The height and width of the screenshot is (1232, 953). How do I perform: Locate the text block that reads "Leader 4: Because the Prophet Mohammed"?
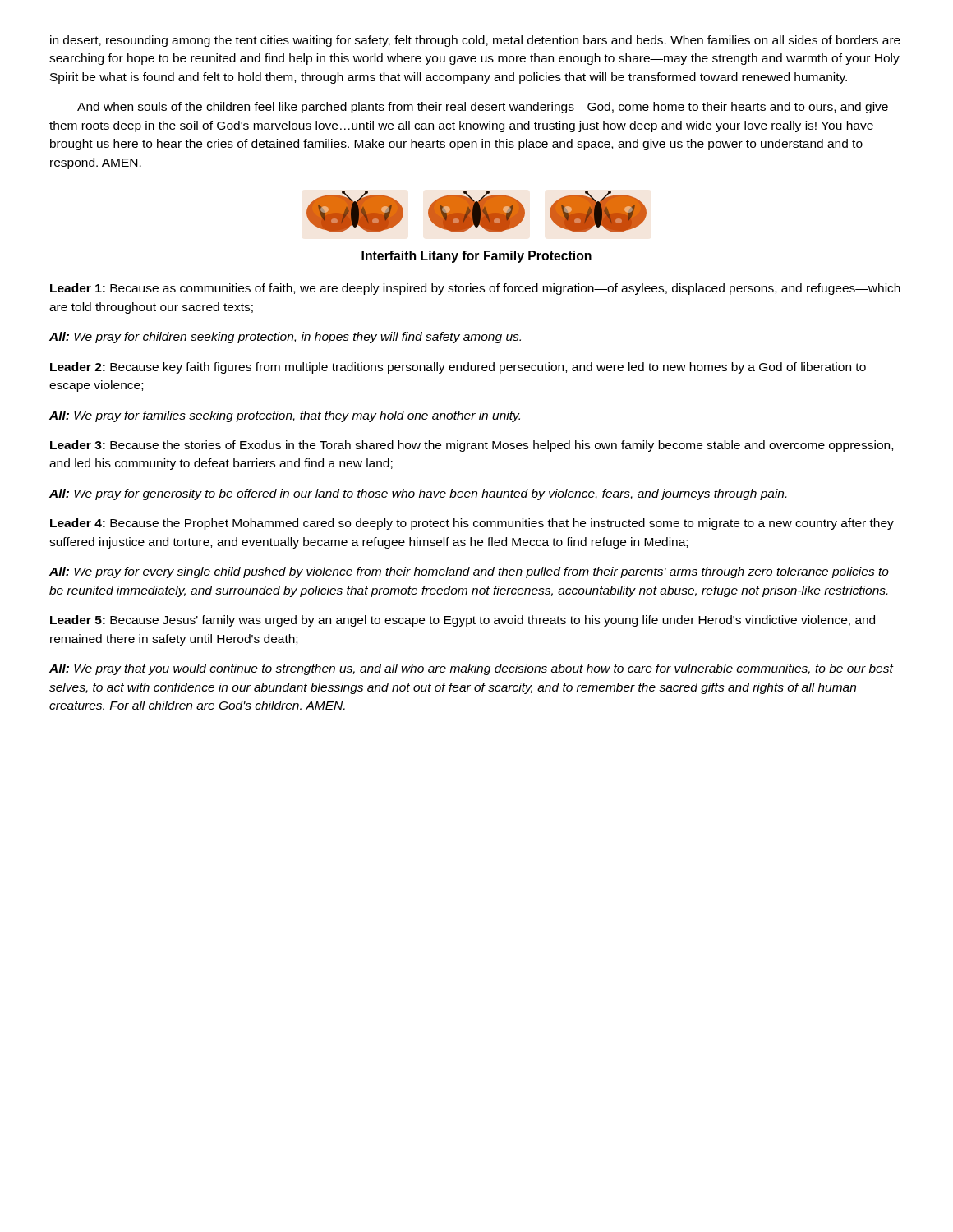(x=476, y=533)
